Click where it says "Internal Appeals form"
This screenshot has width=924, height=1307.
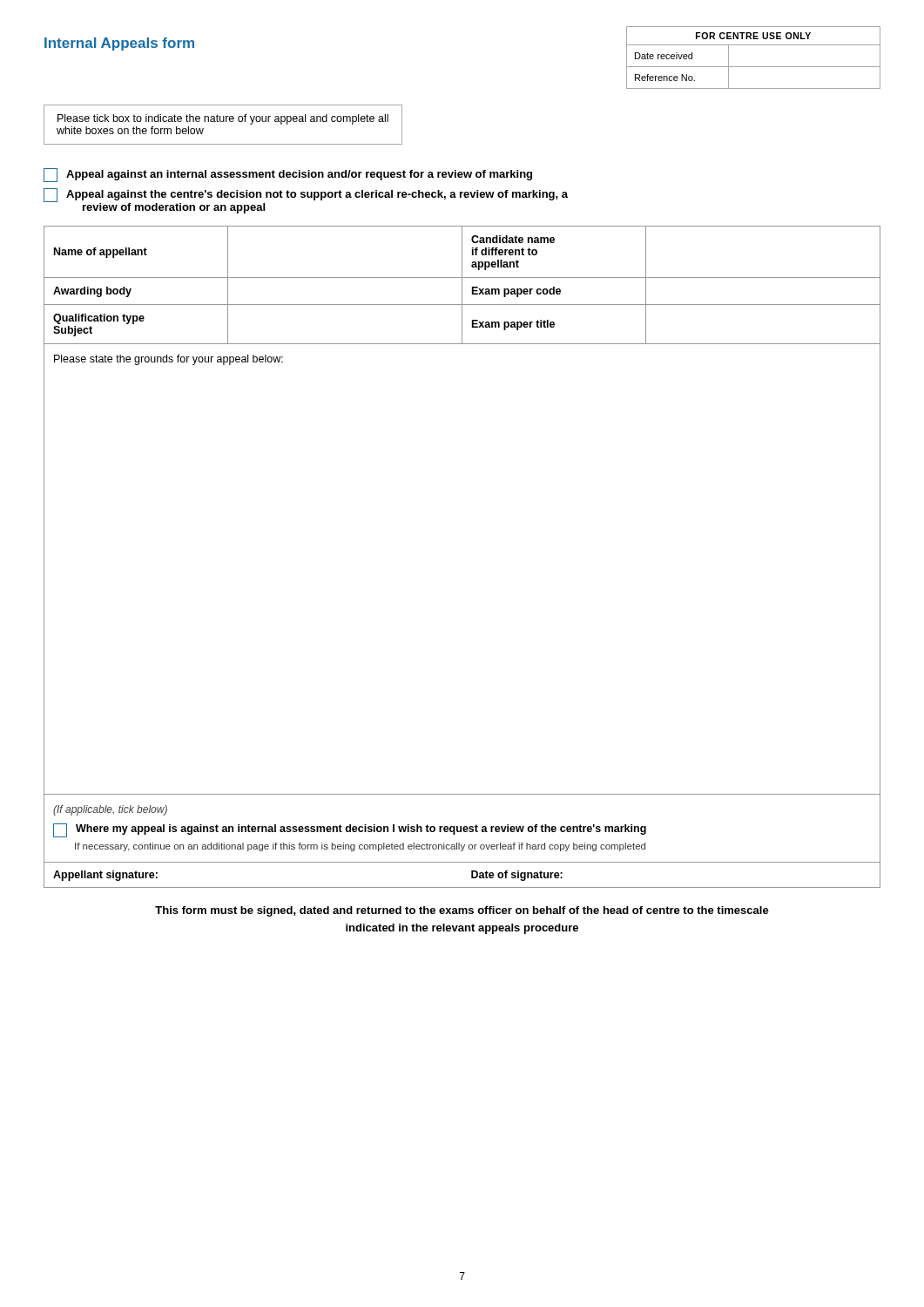pyautogui.click(x=119, y=44)
